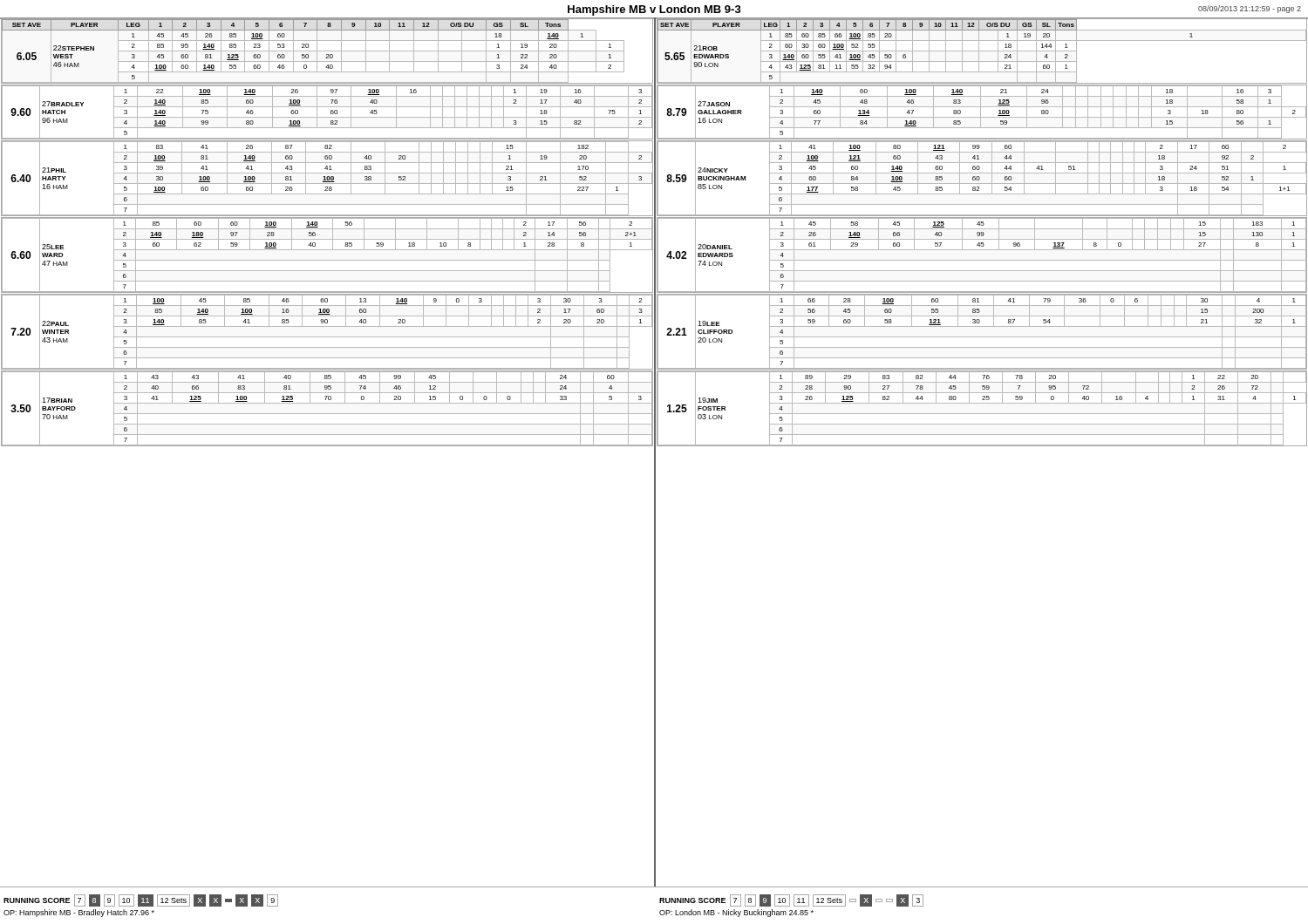Find the passage starting "OP: Hampshire MB - Bradley Hatch 27.96"

pos(79,913)
